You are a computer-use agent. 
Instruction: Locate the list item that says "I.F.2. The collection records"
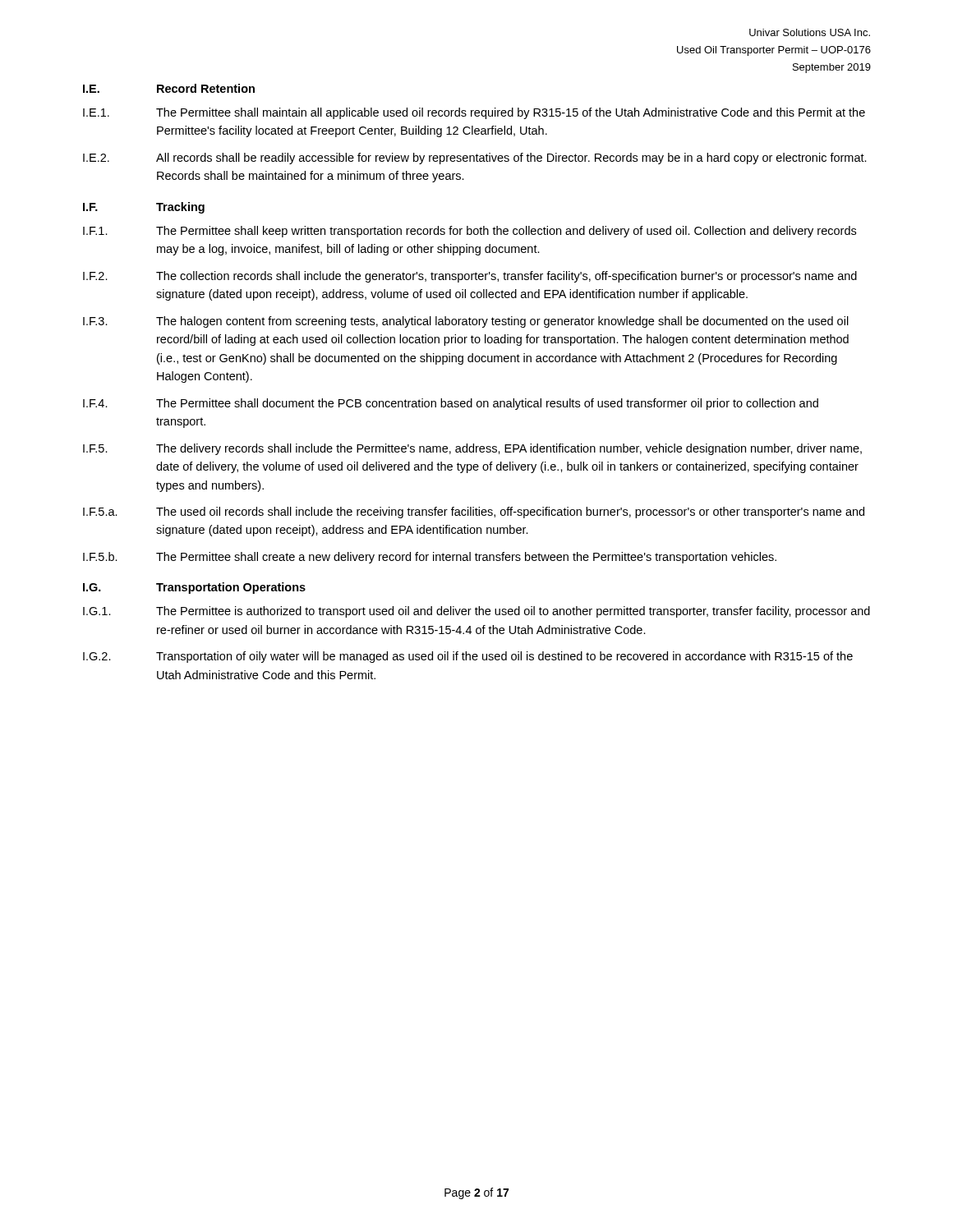click(x=476, y=285)
